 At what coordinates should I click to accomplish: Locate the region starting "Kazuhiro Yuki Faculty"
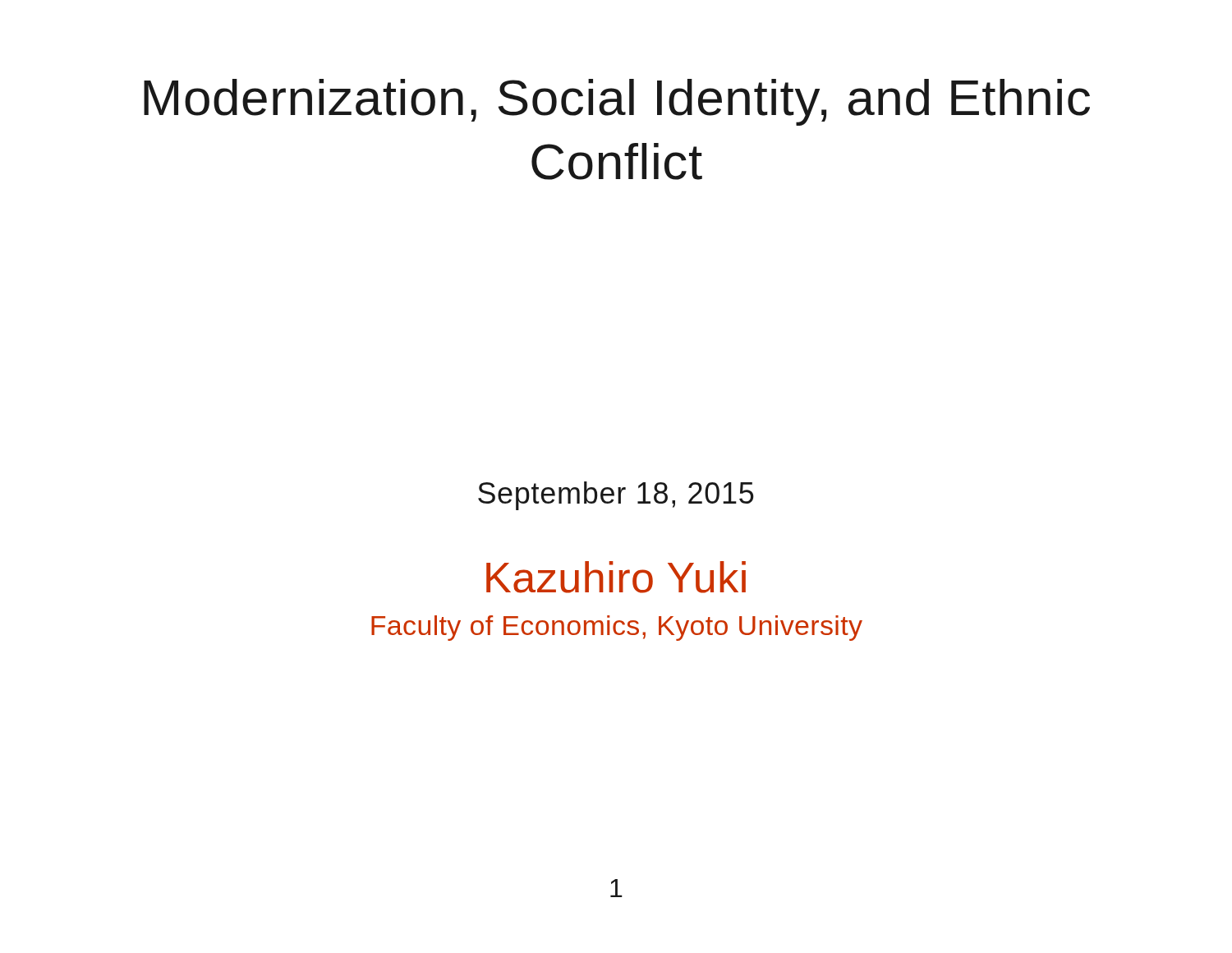coord(616,596)
